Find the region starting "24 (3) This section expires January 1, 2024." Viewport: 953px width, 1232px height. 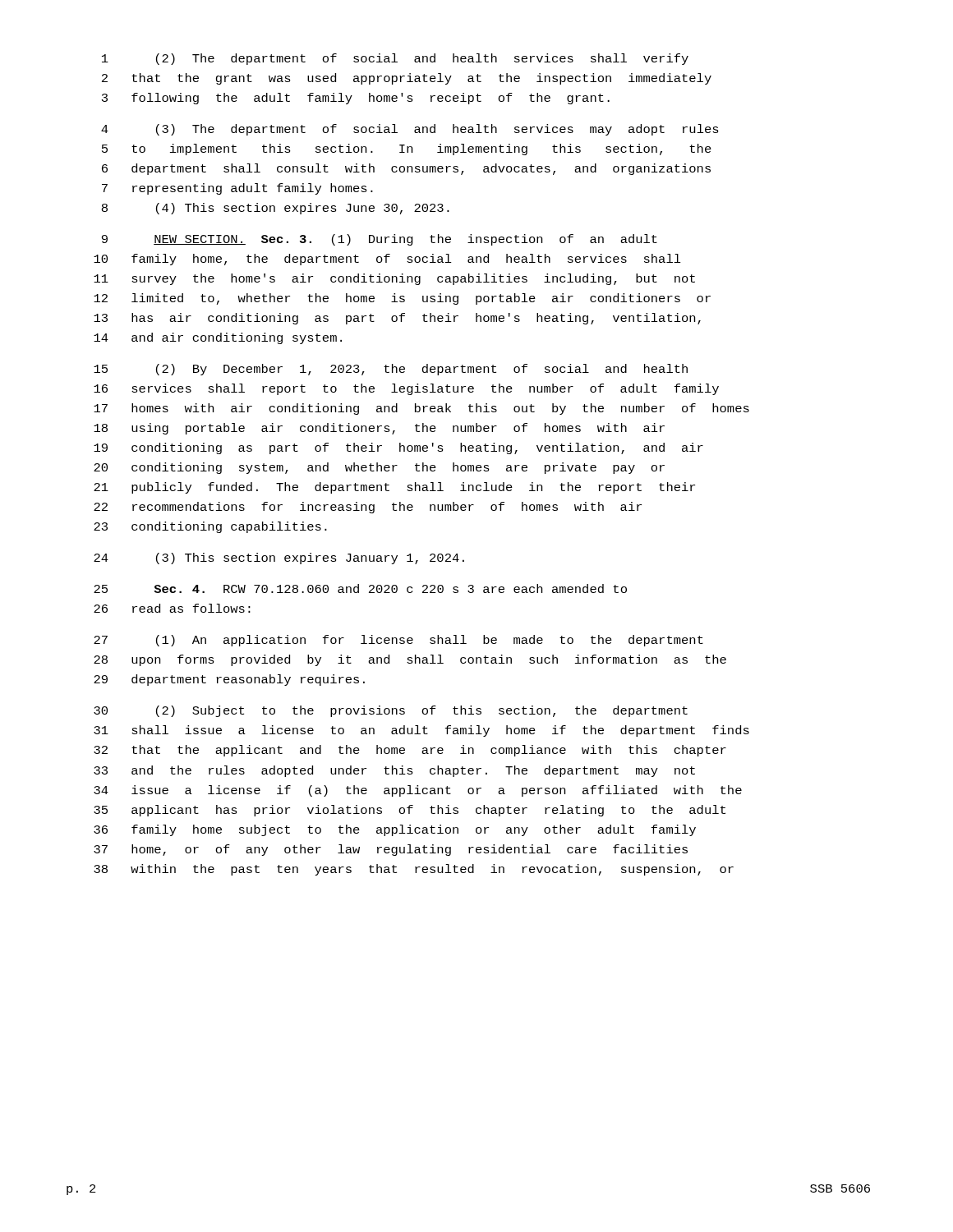[468, 559]
